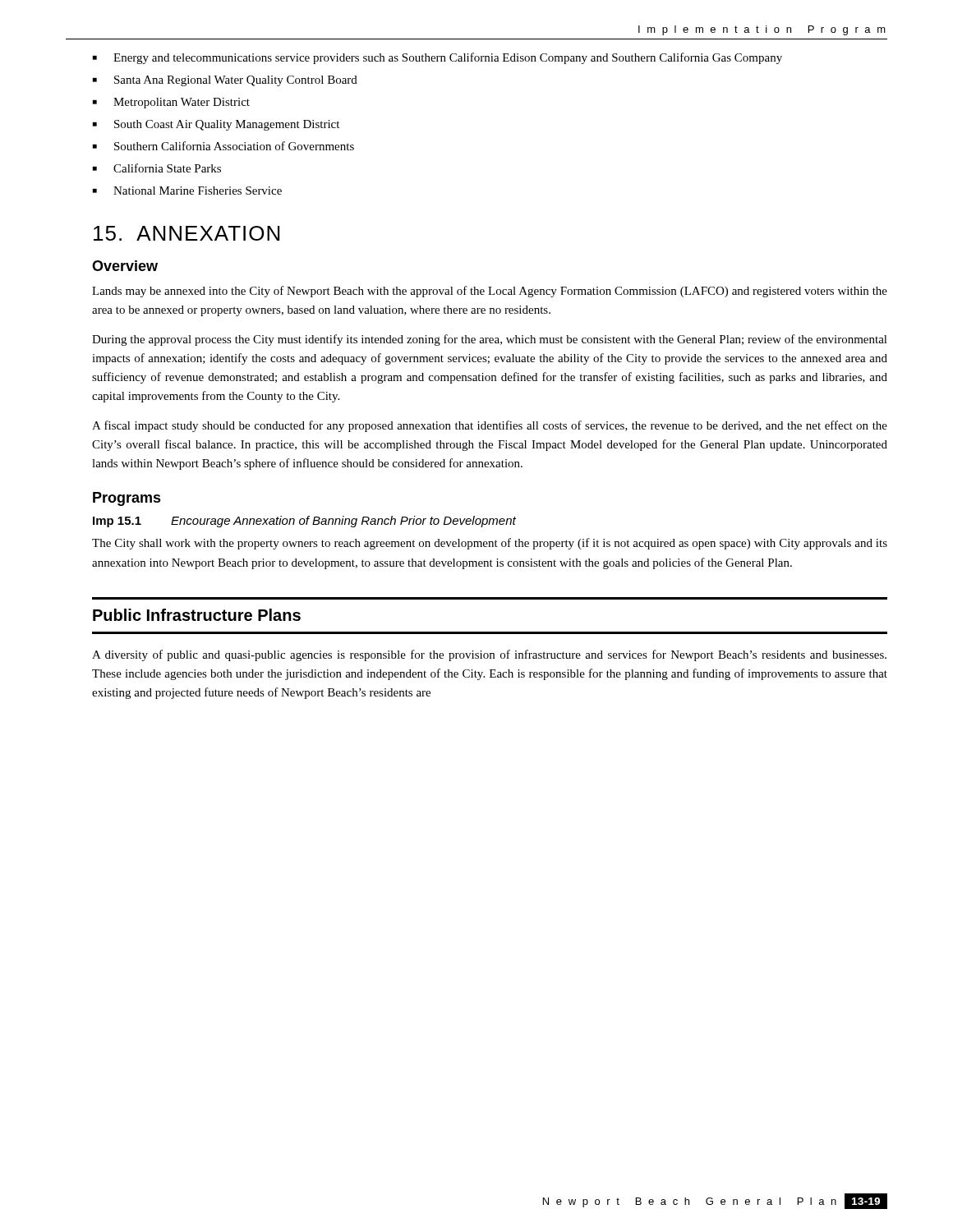Click on the text starting "Public Infrastructure Plans"
The image size is (953, 1232).
coord(197,615)
